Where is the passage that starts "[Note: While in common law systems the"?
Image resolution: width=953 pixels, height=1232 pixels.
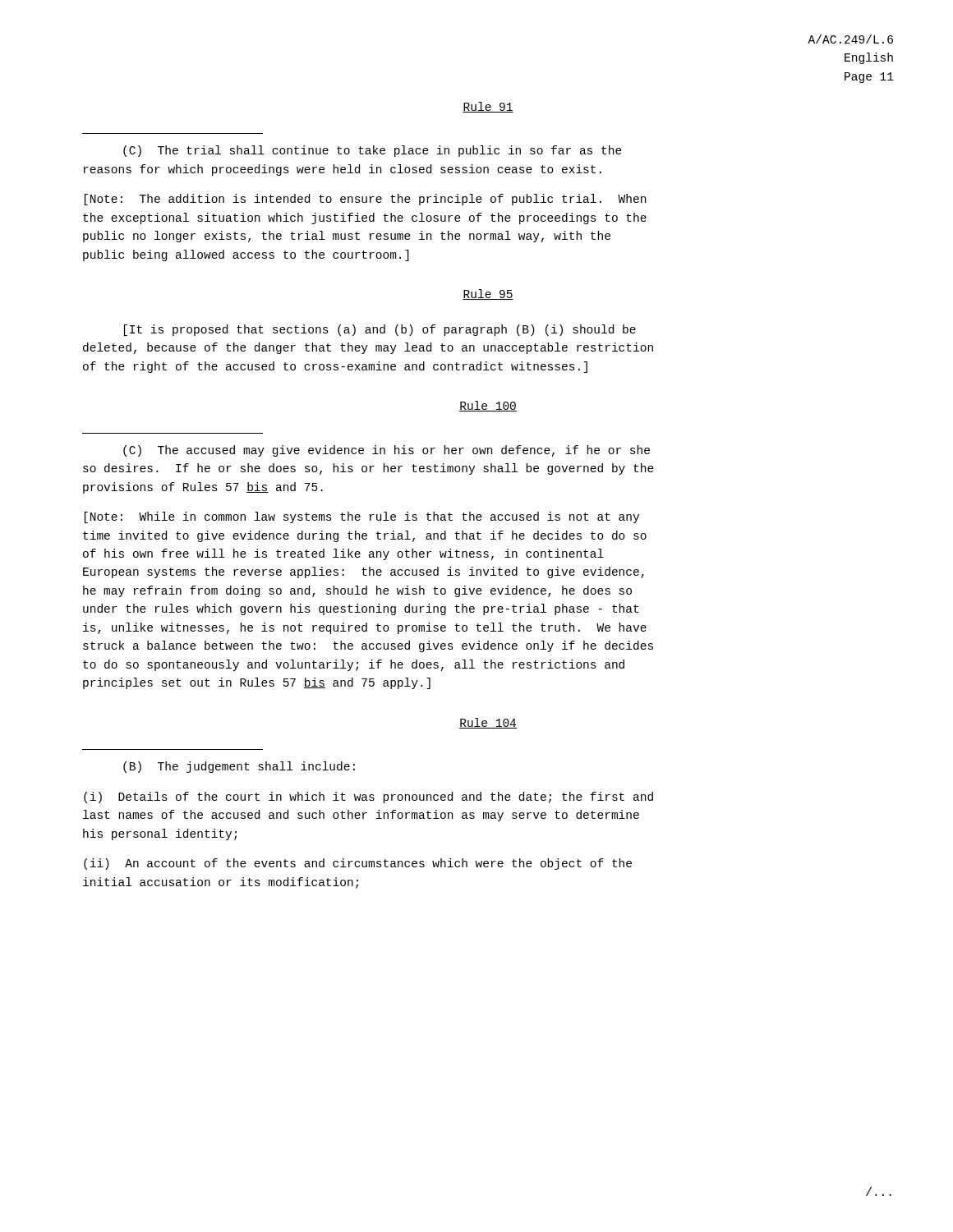click(368, 601)
